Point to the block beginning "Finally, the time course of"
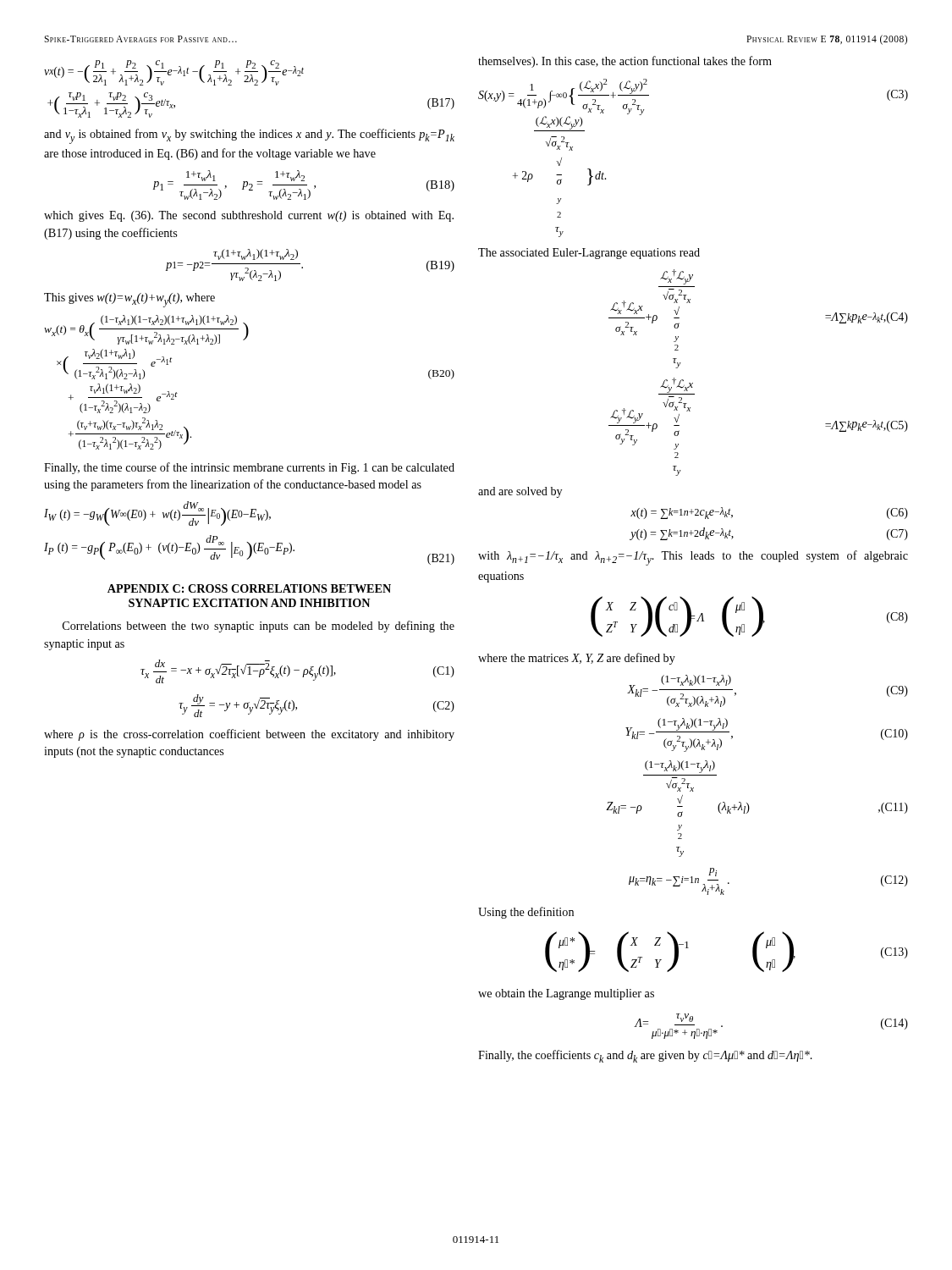Image resolution: width=952 pixels, height=1270 pixels. (249, 476)
